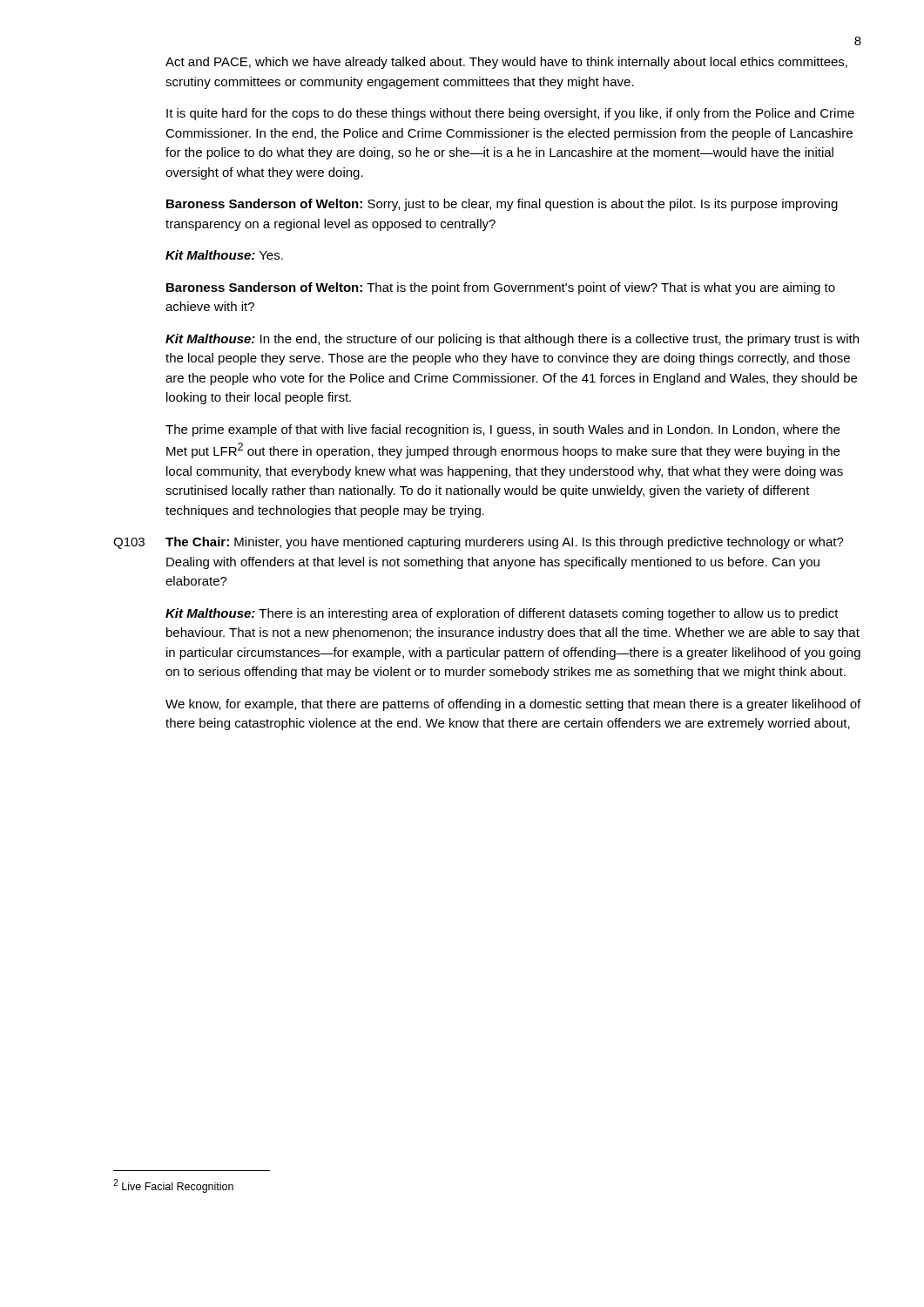Point to the text block starting "The prime example"
This screenshot has width=924, height=1307.
pos(504,469)
